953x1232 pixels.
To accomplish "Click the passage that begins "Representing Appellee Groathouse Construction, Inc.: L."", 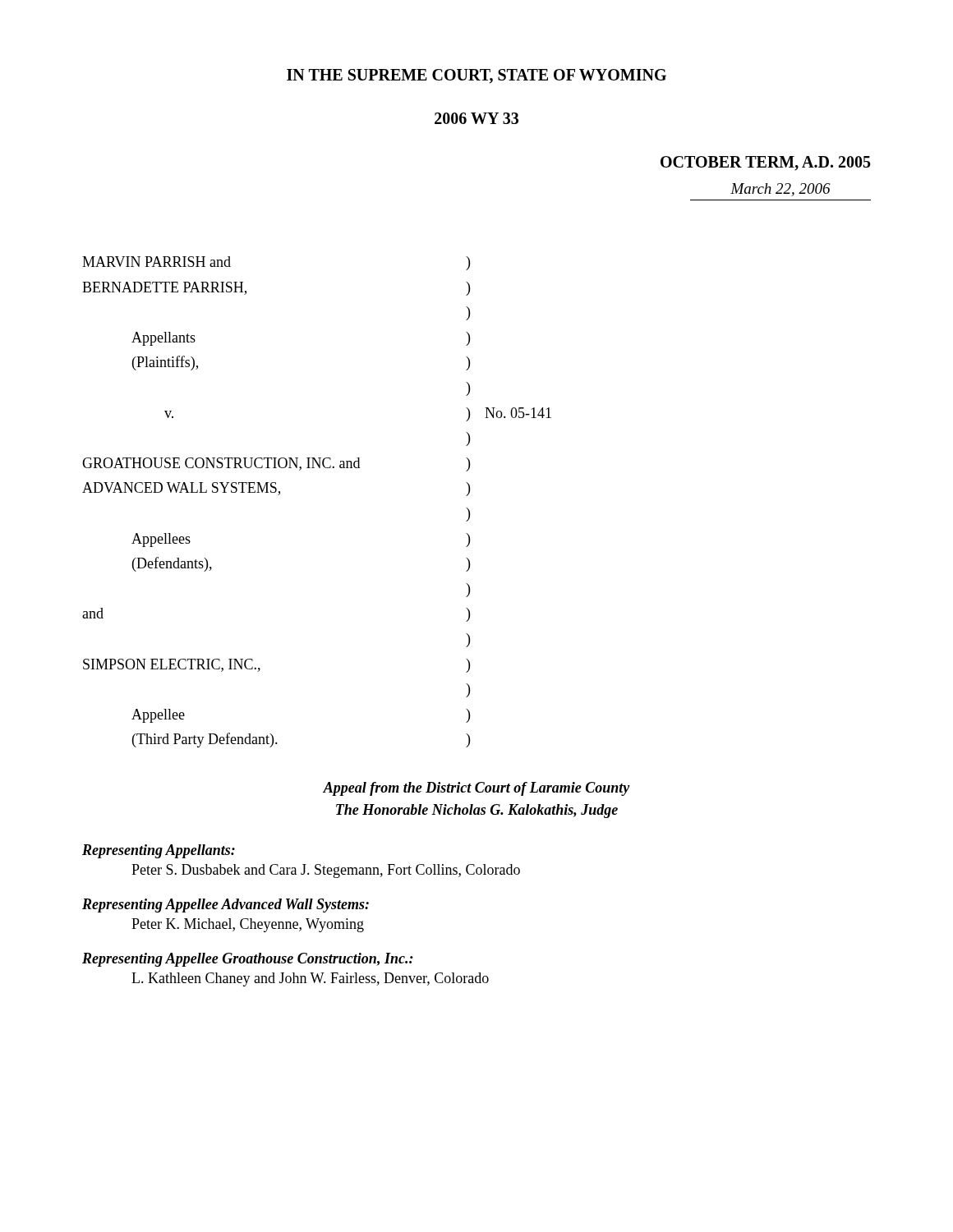I will click(476, 970).
